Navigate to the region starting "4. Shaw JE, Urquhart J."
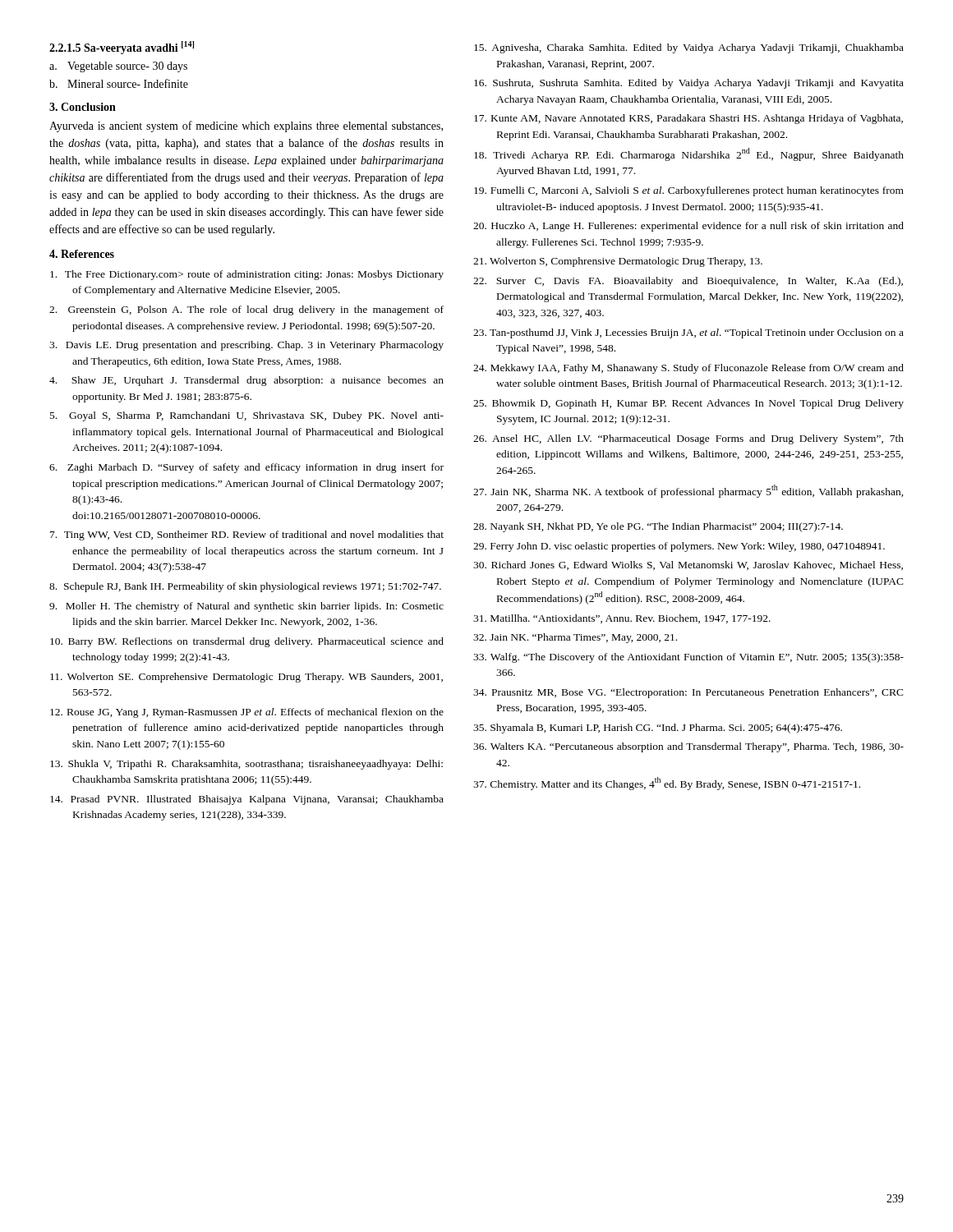Image resolution: width=953 pixels, height=1232 pixels. pyautogui.click(x=246, y=388)
